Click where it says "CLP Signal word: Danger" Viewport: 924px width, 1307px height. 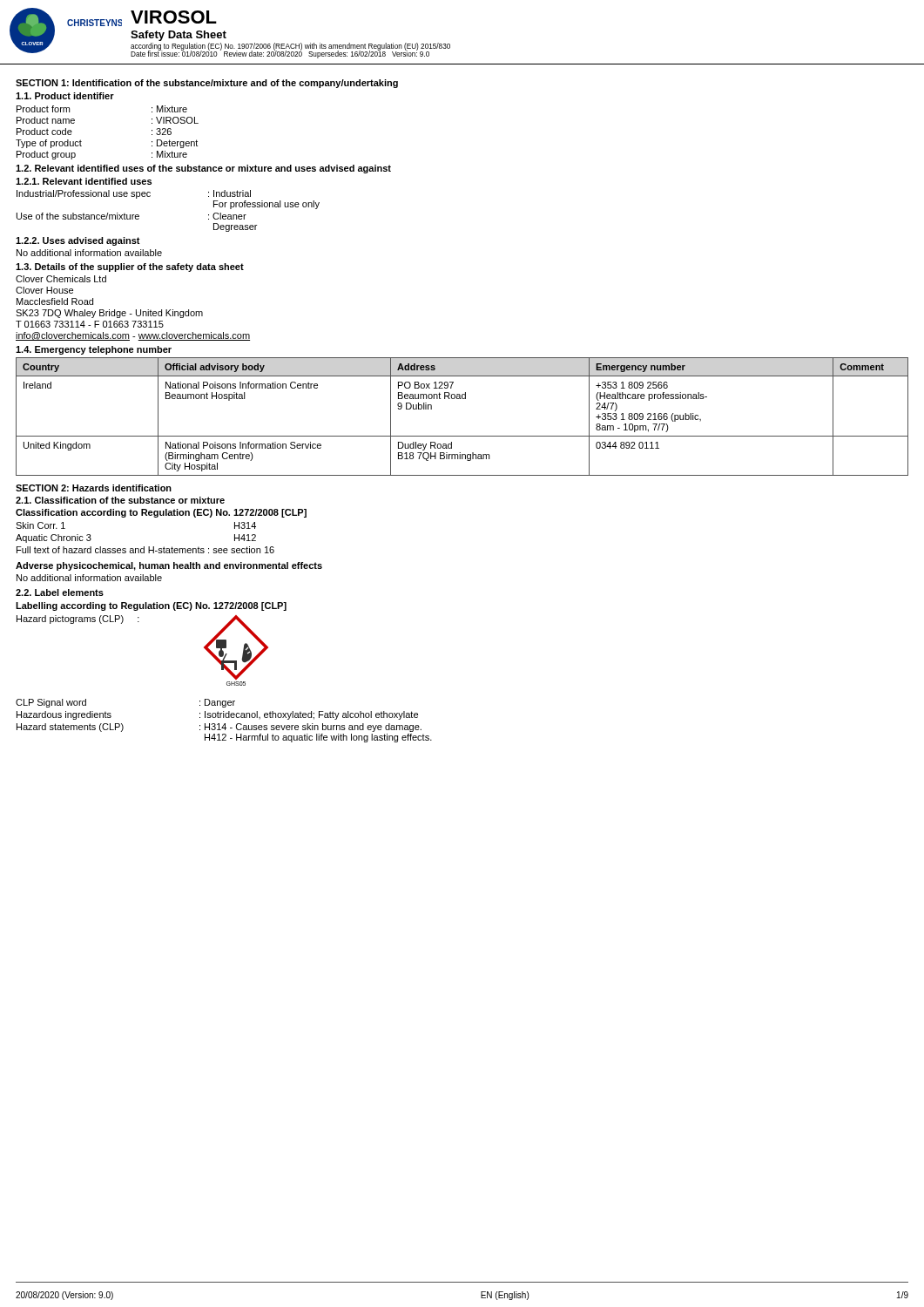coord(47,703)
